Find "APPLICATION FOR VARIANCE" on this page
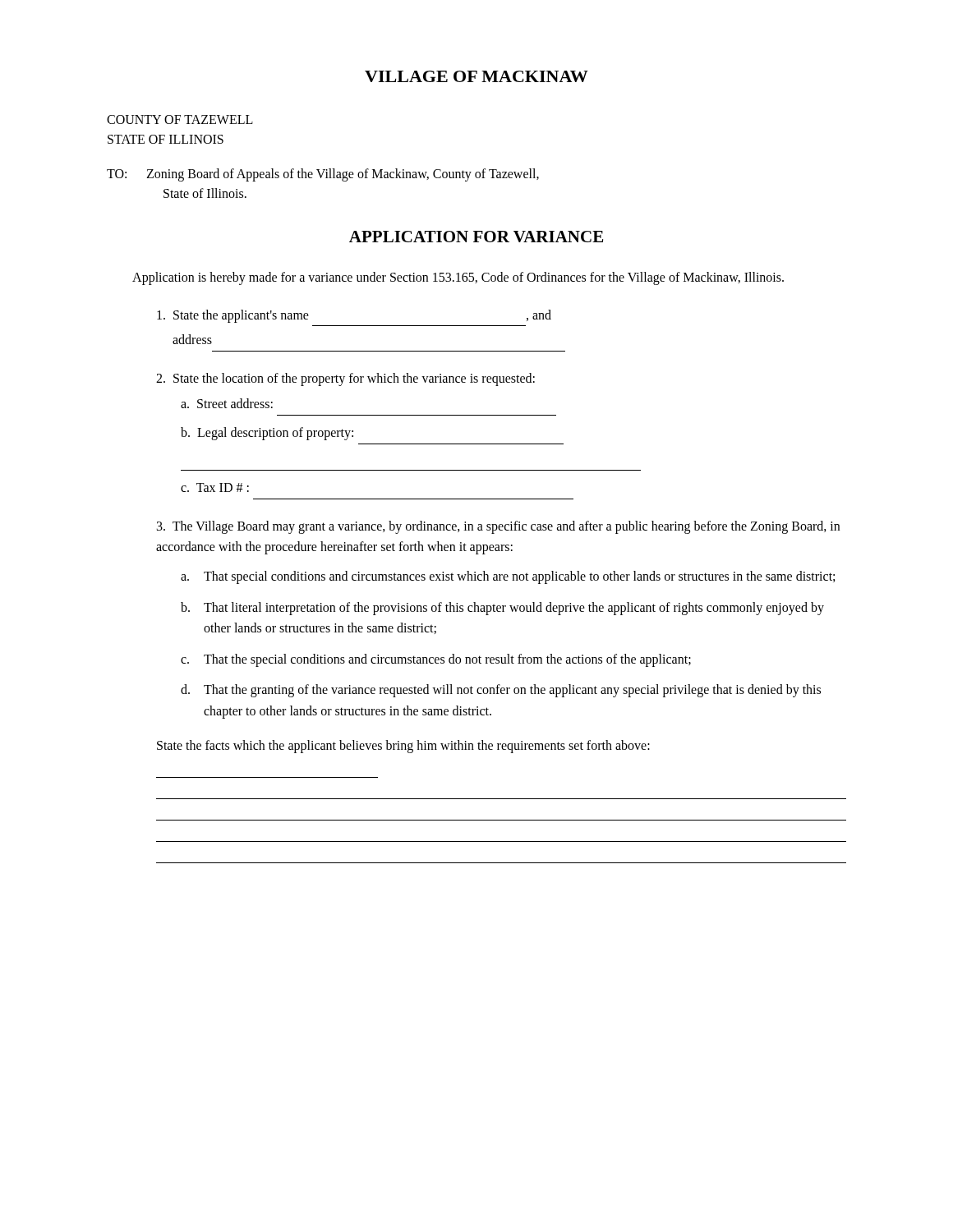Screen dimensions: 1232x953 (x=476, y=237)
